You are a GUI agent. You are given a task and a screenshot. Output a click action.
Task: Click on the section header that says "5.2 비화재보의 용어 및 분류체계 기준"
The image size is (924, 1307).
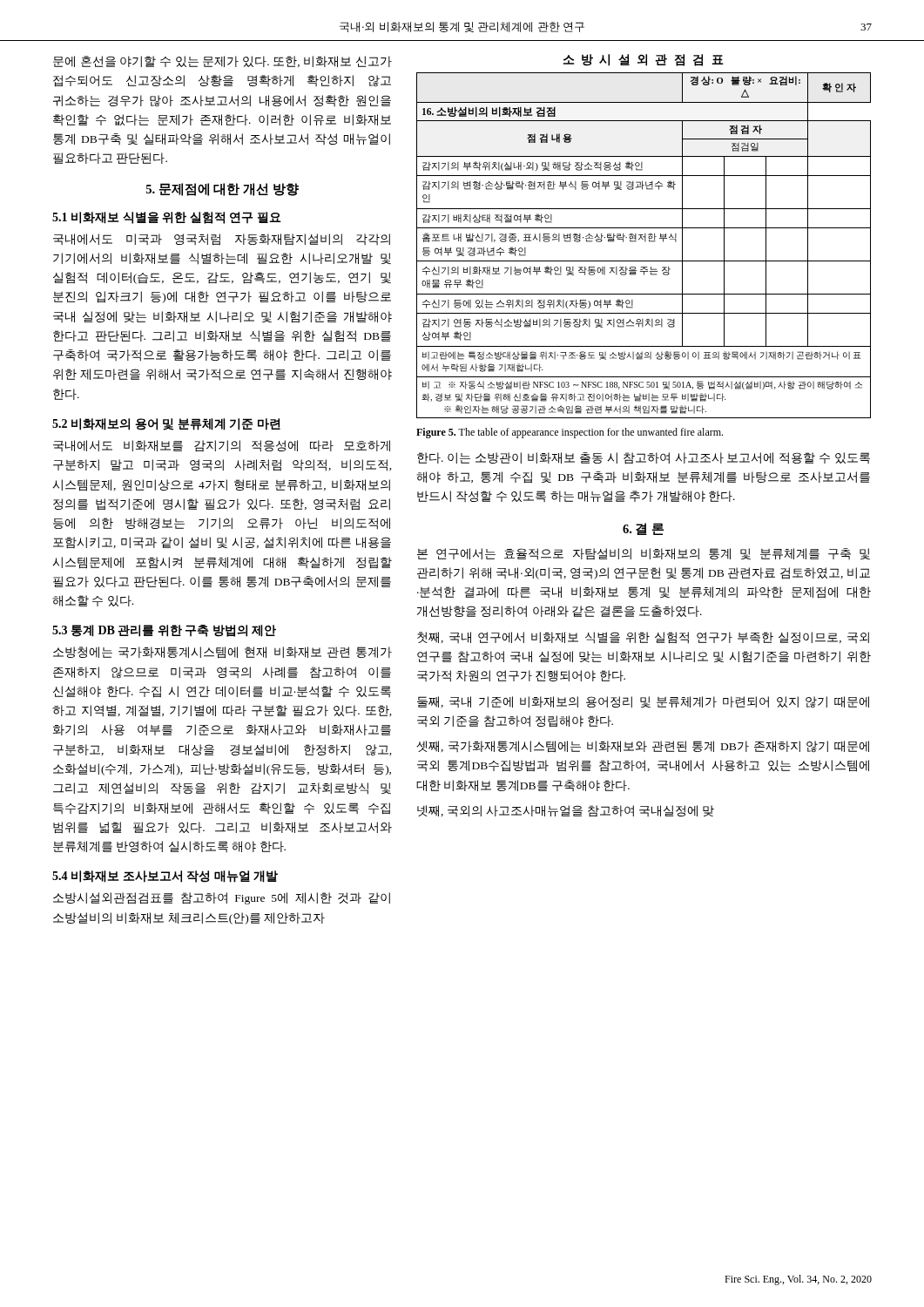coord(222,424)
